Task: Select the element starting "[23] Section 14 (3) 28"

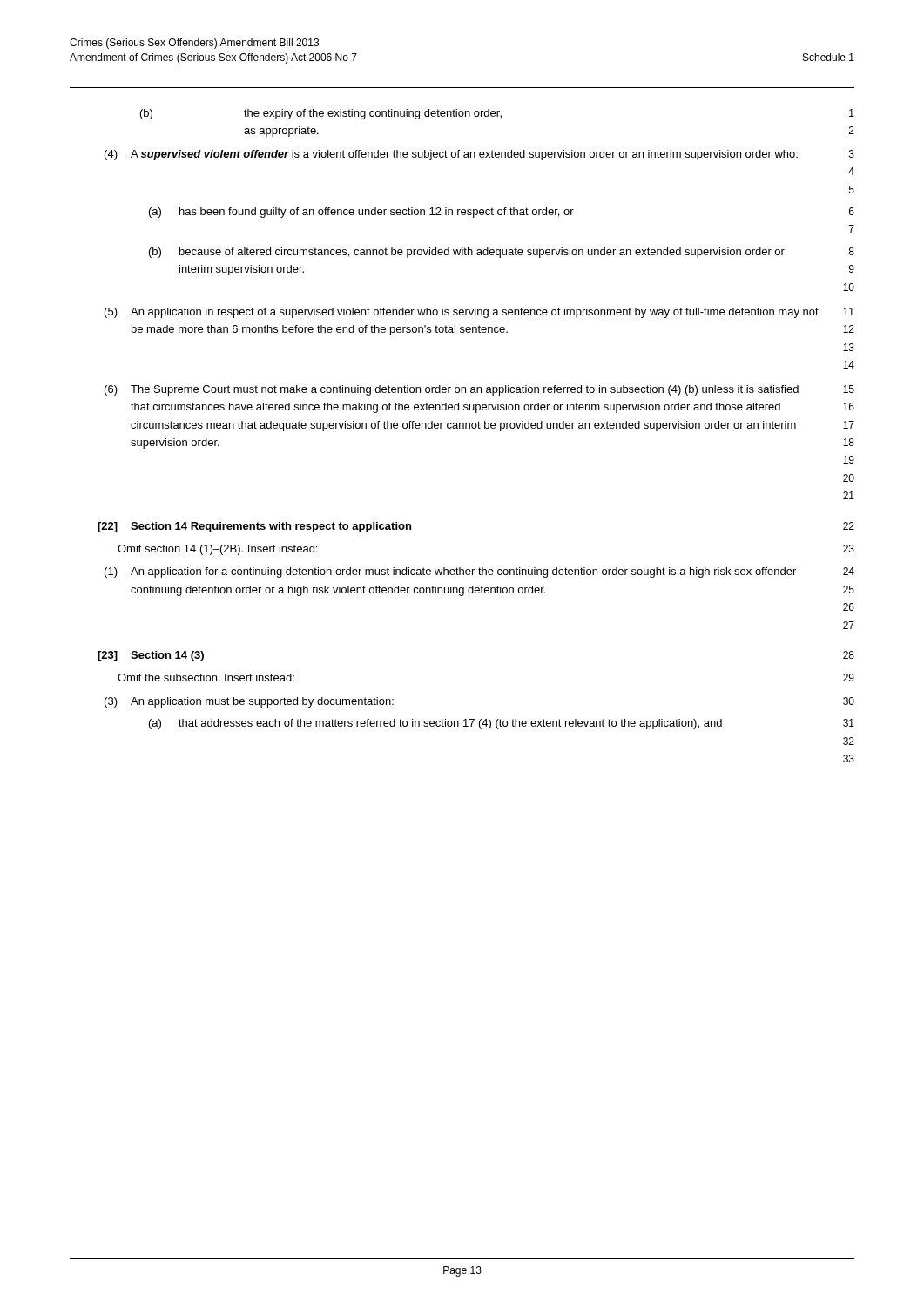Action: [x=167, y=656]
